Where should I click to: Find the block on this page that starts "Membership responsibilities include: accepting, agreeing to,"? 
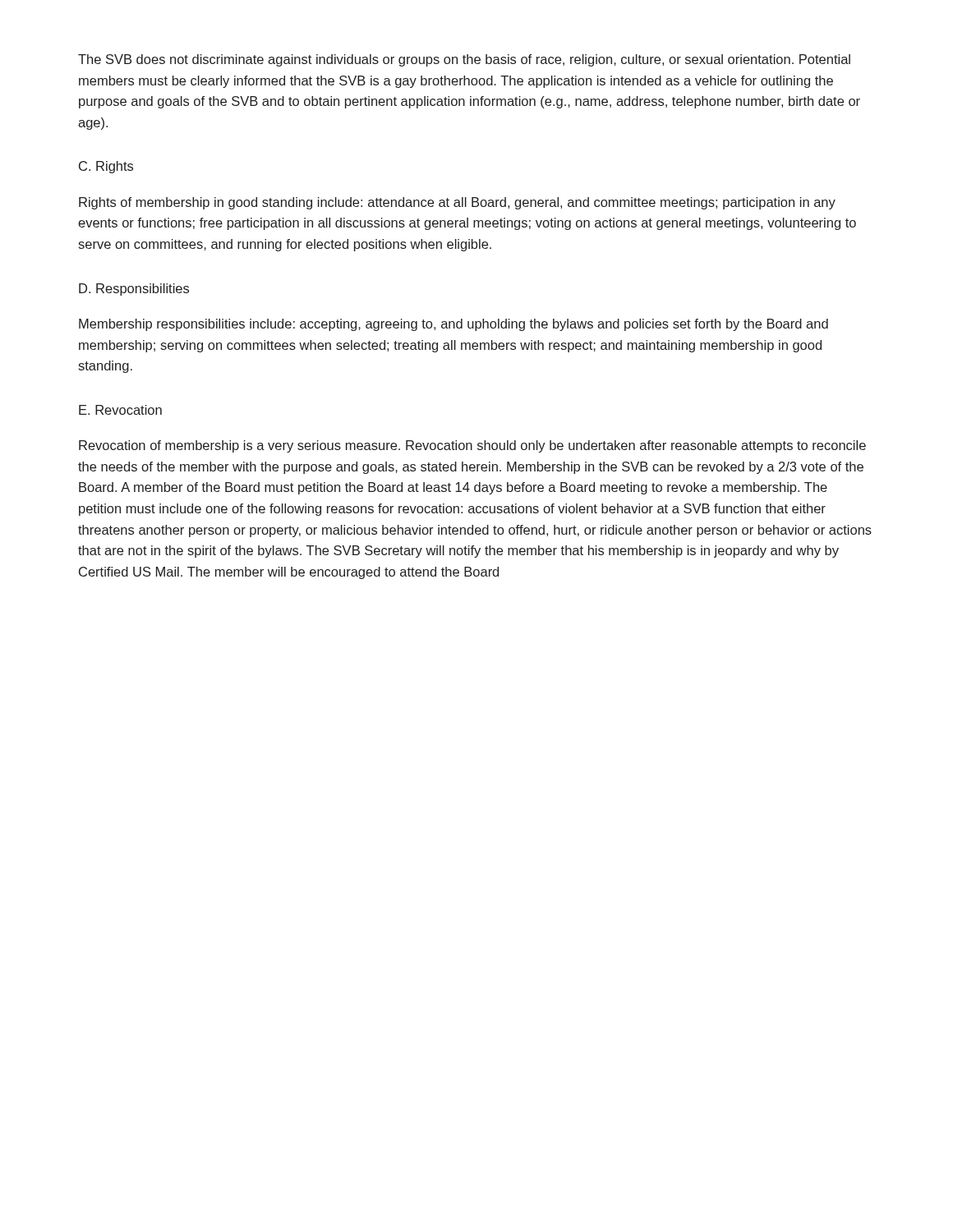coord(453,345)
